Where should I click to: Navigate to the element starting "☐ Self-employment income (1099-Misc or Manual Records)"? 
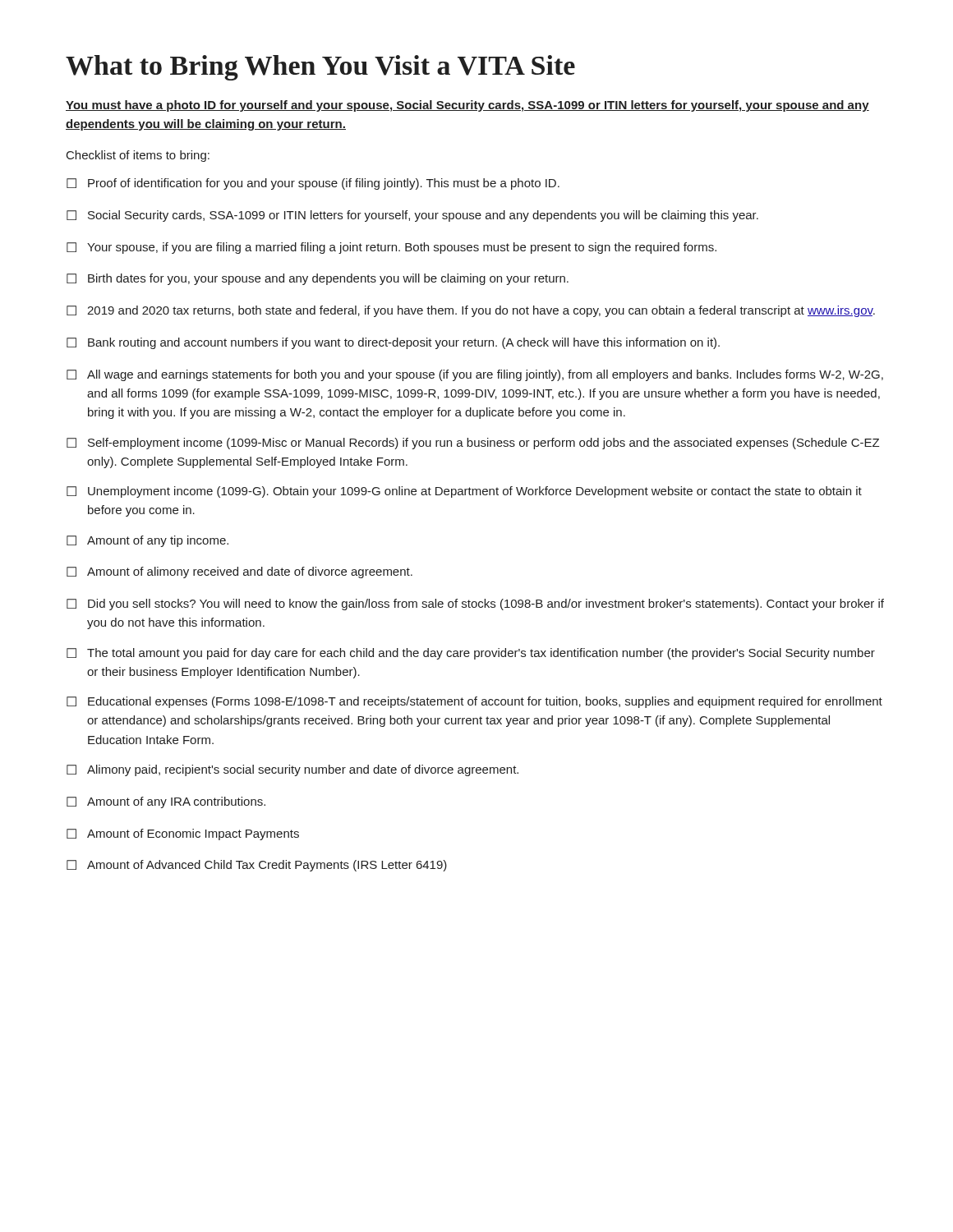pyautogui.click(x=476, y=452)
